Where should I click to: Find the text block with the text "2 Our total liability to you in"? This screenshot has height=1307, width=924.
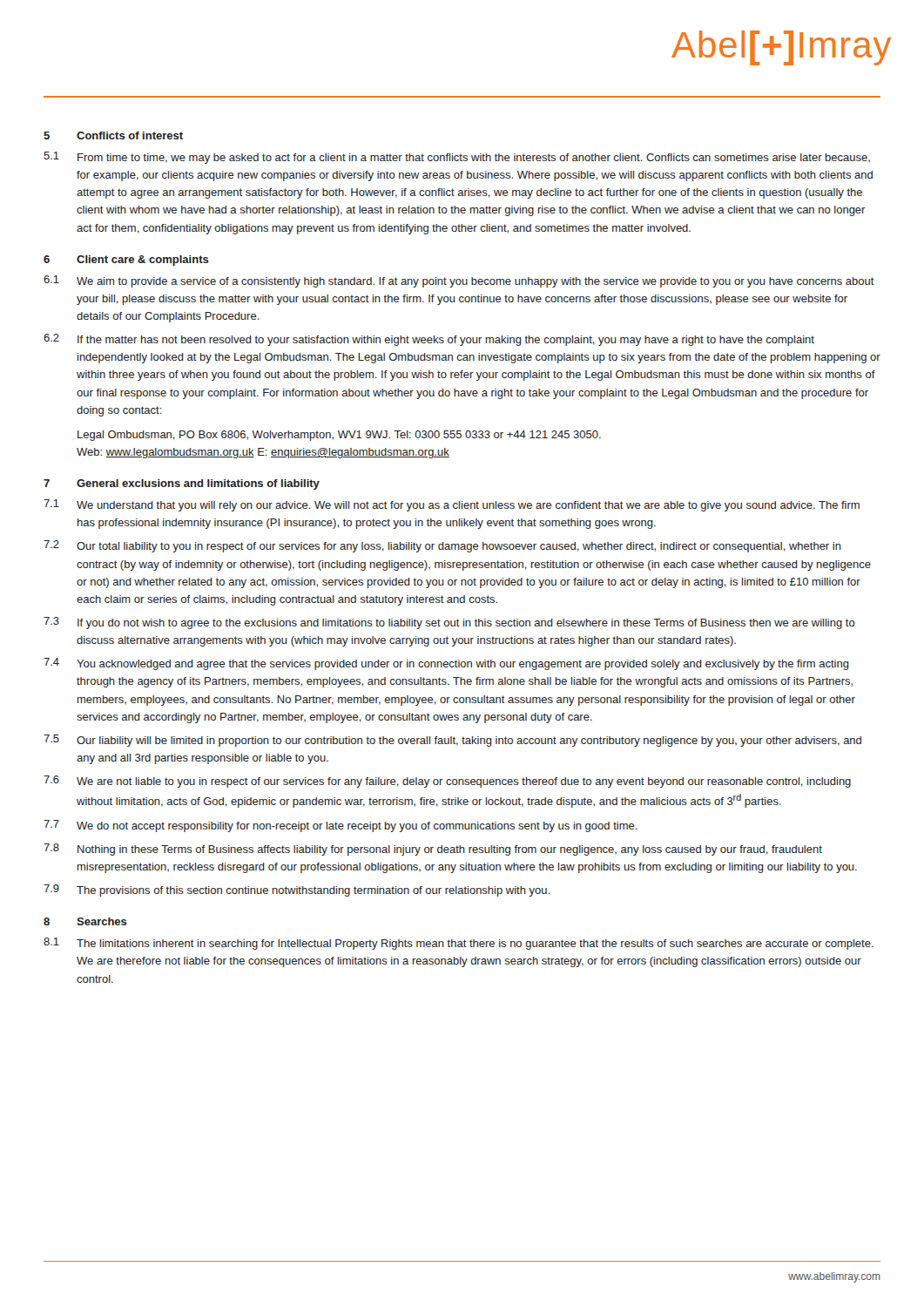click(x=462, y=573)
